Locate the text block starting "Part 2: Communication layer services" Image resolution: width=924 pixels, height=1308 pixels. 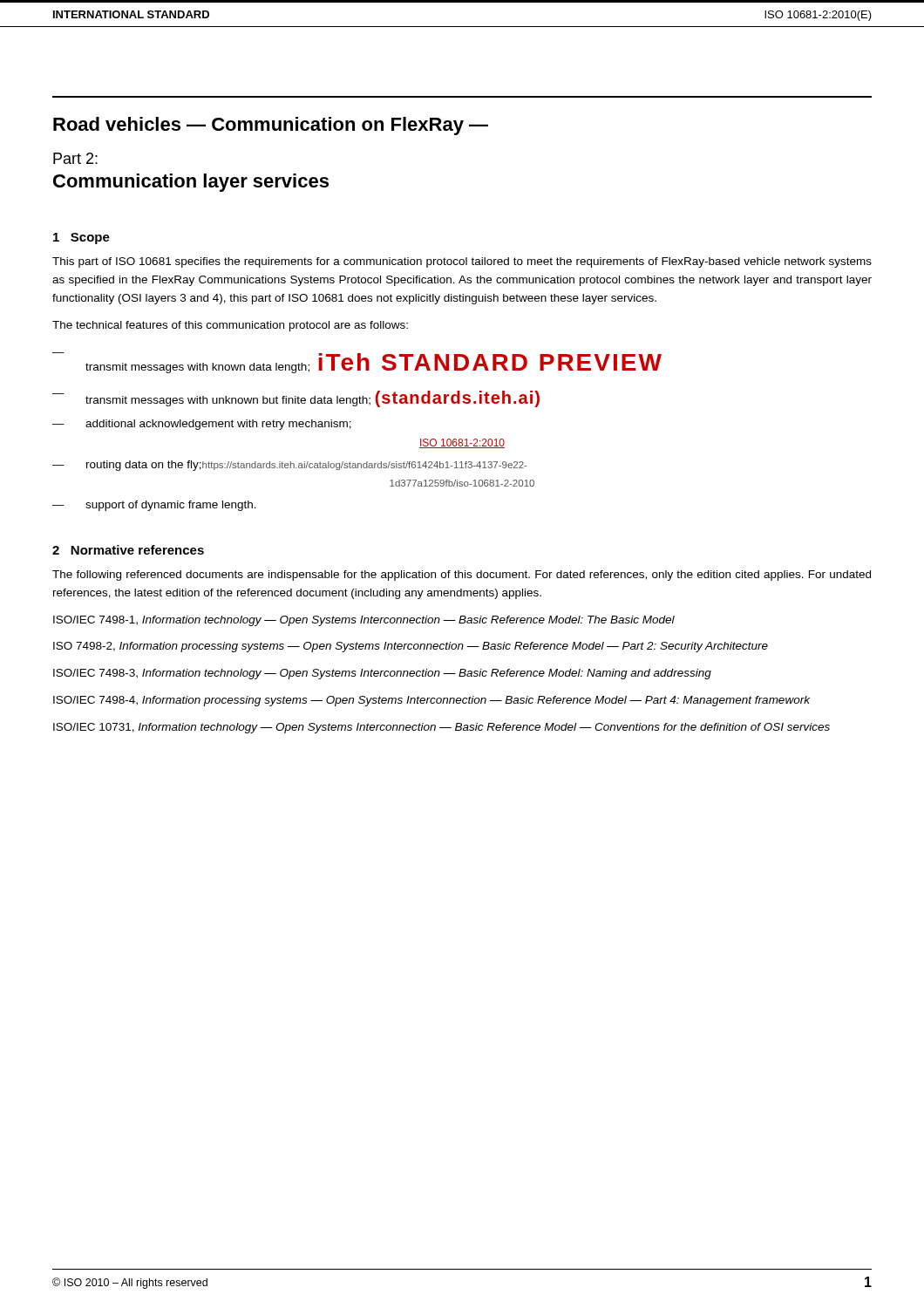coord(75,158)
